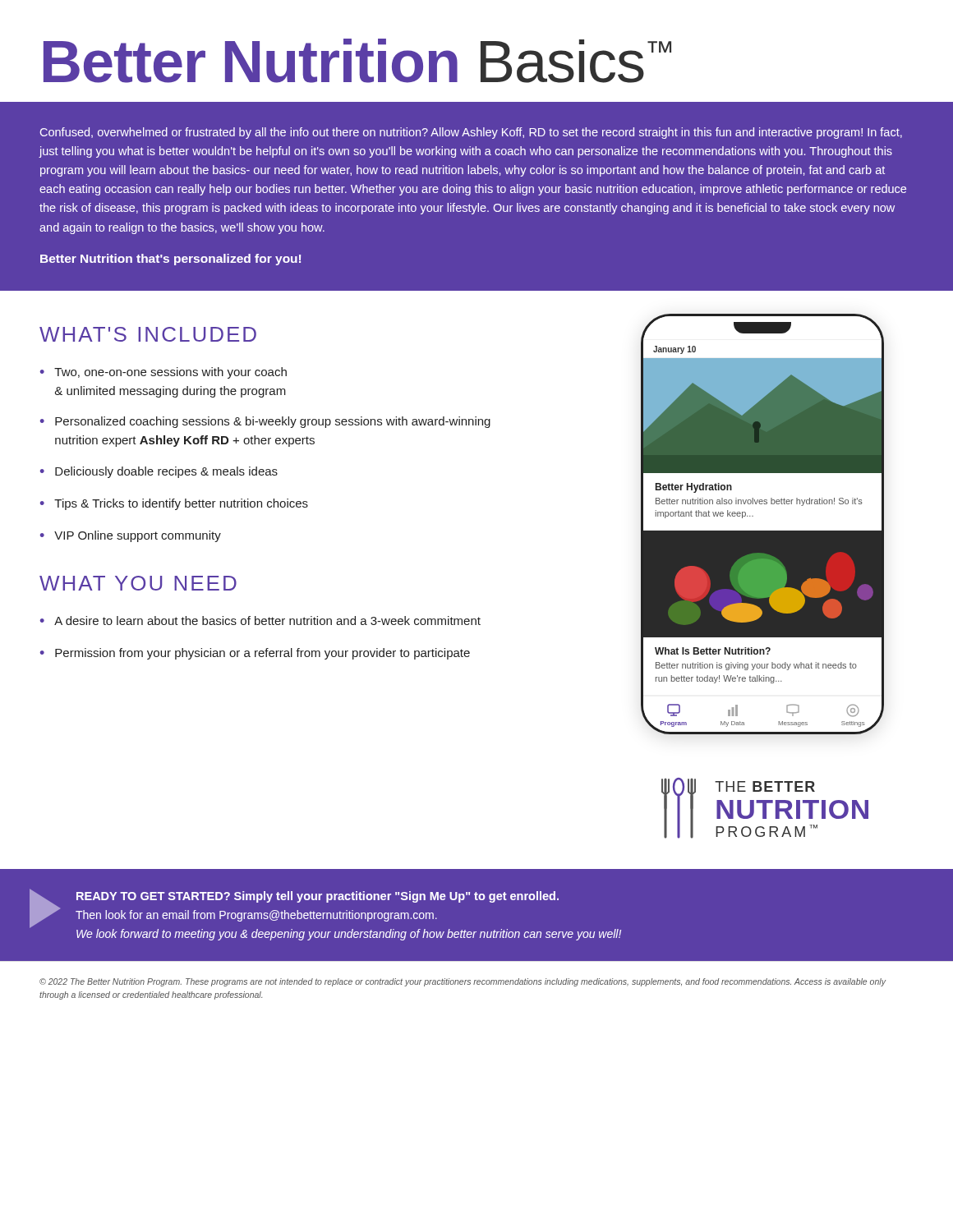Select the section header that reads "WHAT YOU NEED"
The width and height of the screenshot is (953, 1232).
pos(139,583)
